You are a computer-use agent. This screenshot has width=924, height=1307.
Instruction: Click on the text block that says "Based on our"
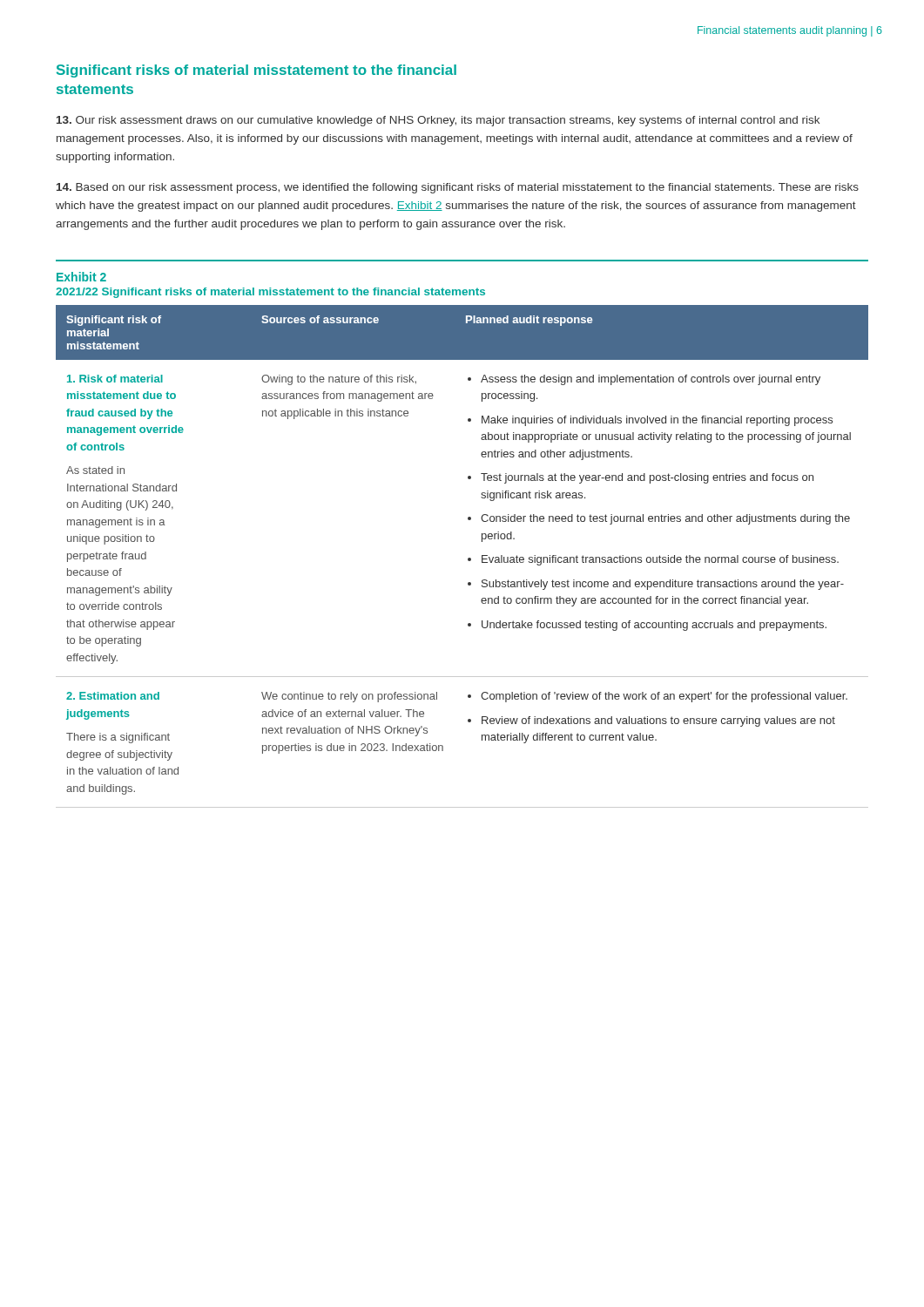(457, 205)
